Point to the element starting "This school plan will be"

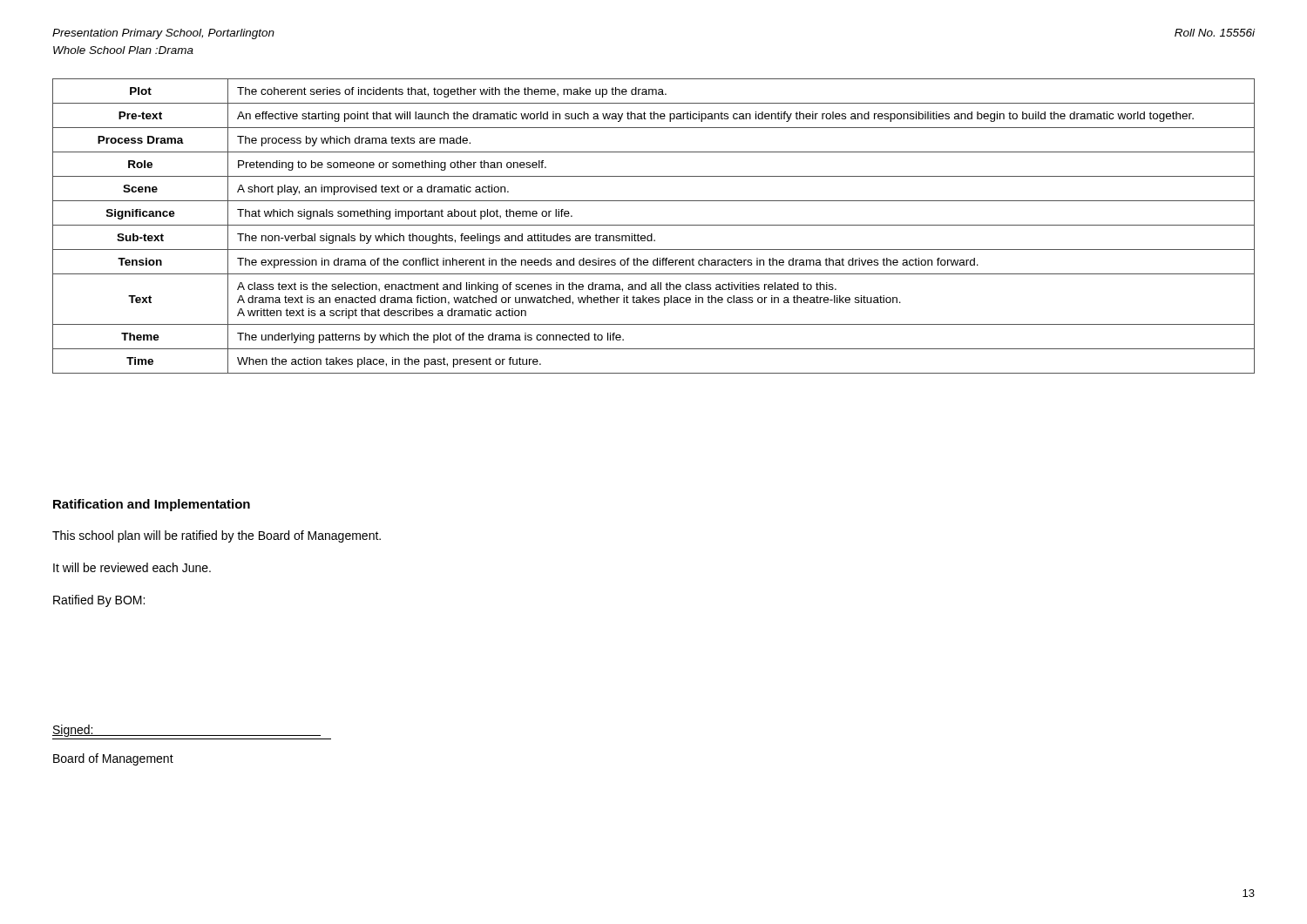[217, 536]
